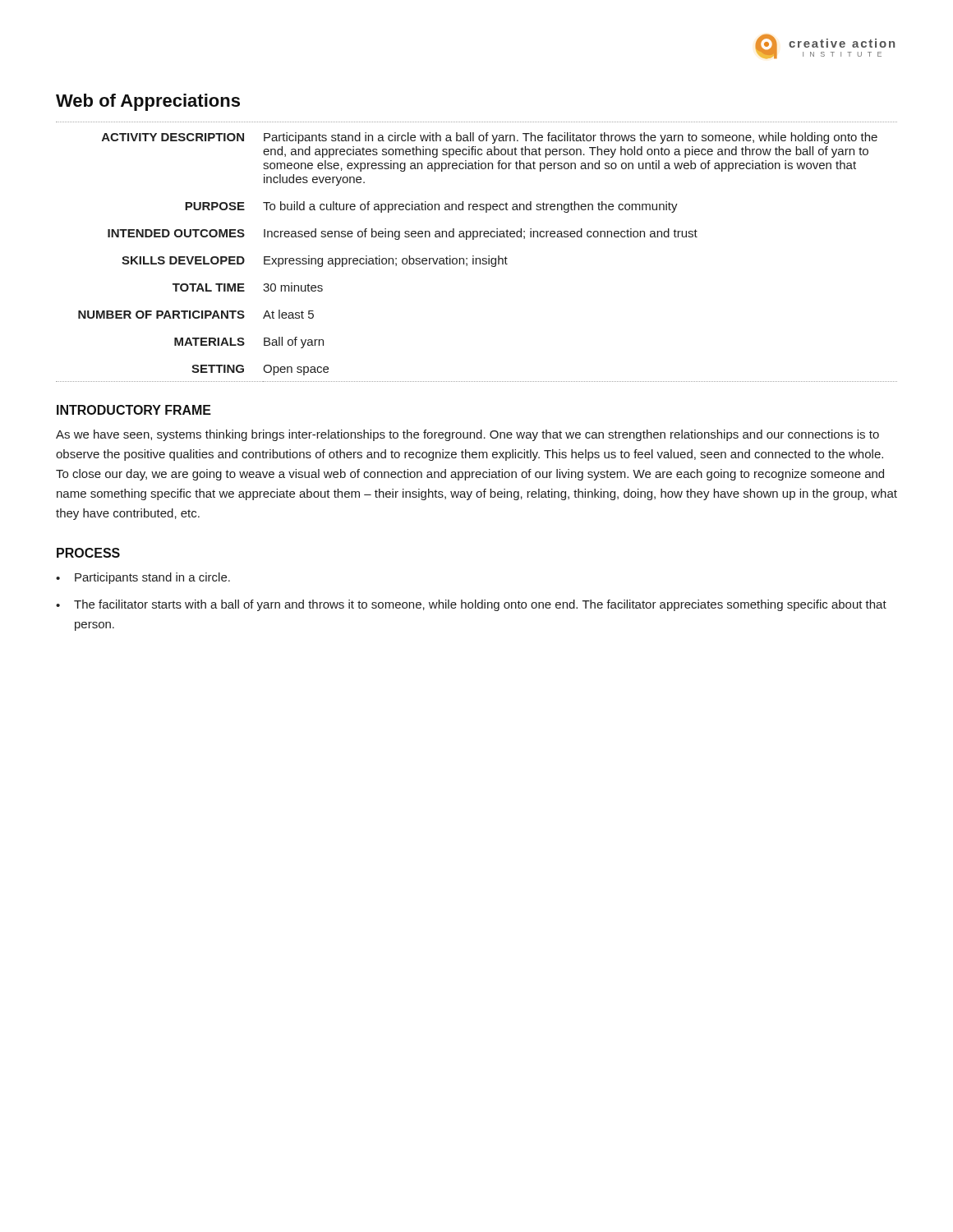Select a logo
953x1232 pixels.
point(824,47)
